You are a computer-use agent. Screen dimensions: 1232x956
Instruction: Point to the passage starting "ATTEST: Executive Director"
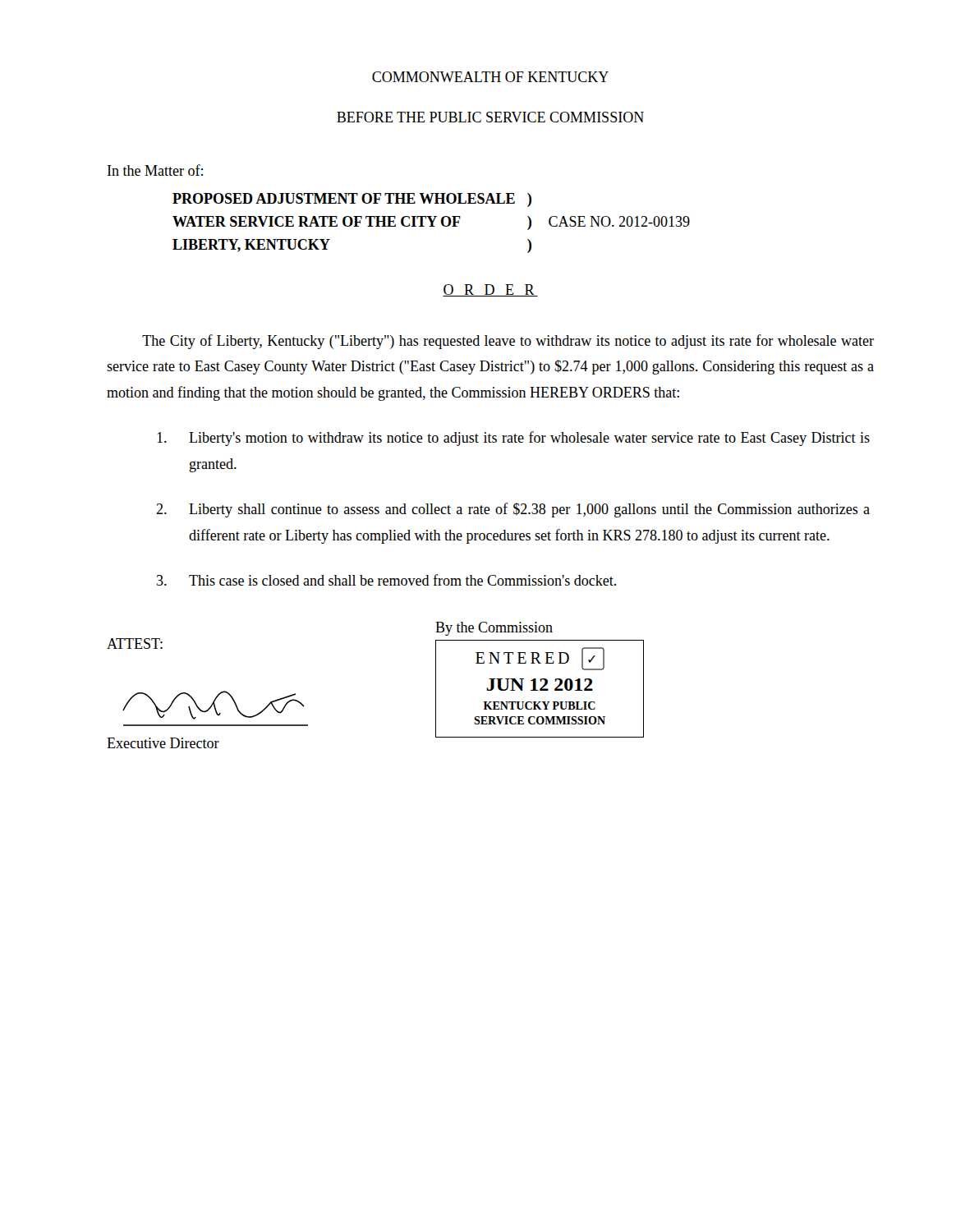click(x=263, y=694)
